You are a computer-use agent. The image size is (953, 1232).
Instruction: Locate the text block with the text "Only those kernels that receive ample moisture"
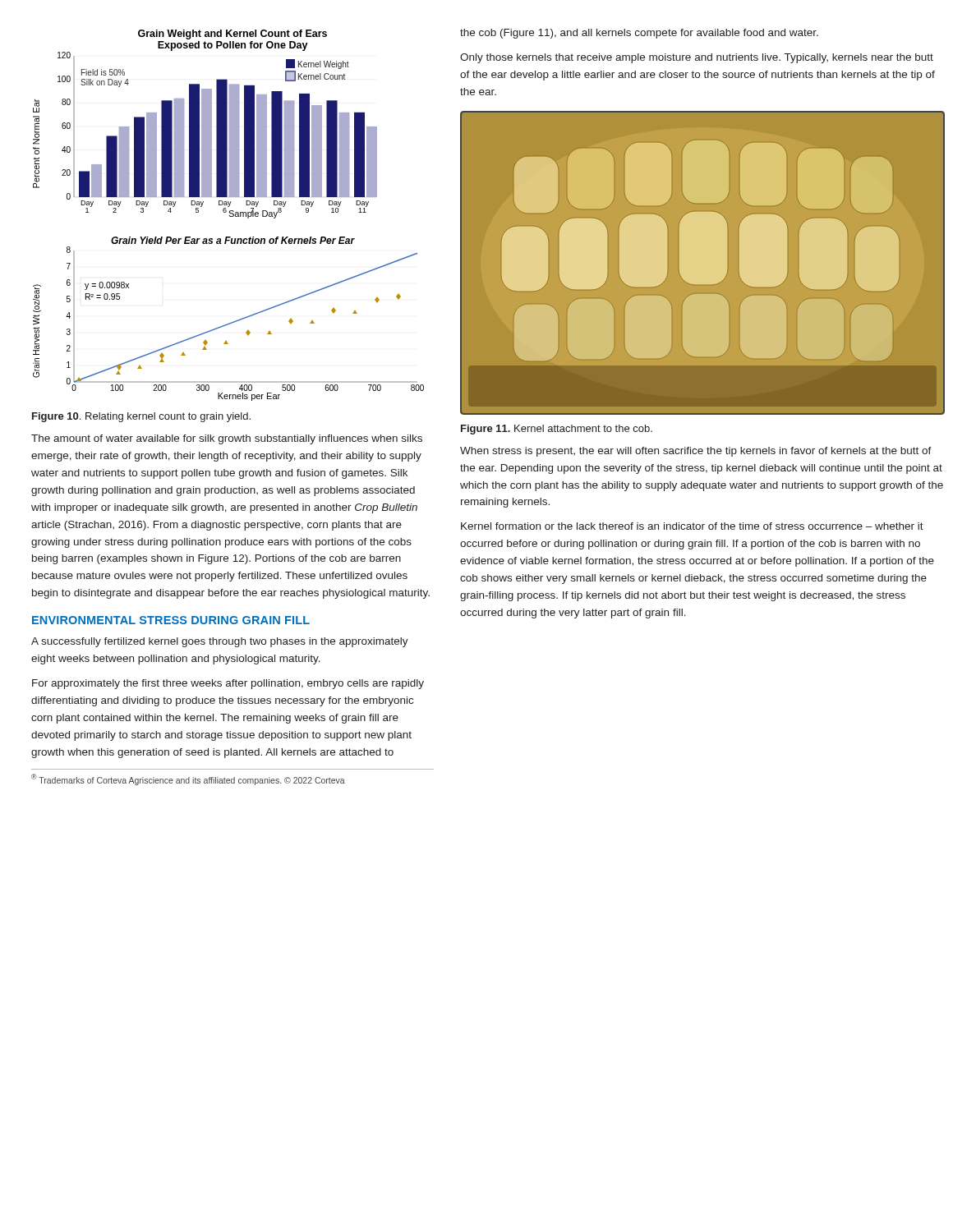pos(697,74)
